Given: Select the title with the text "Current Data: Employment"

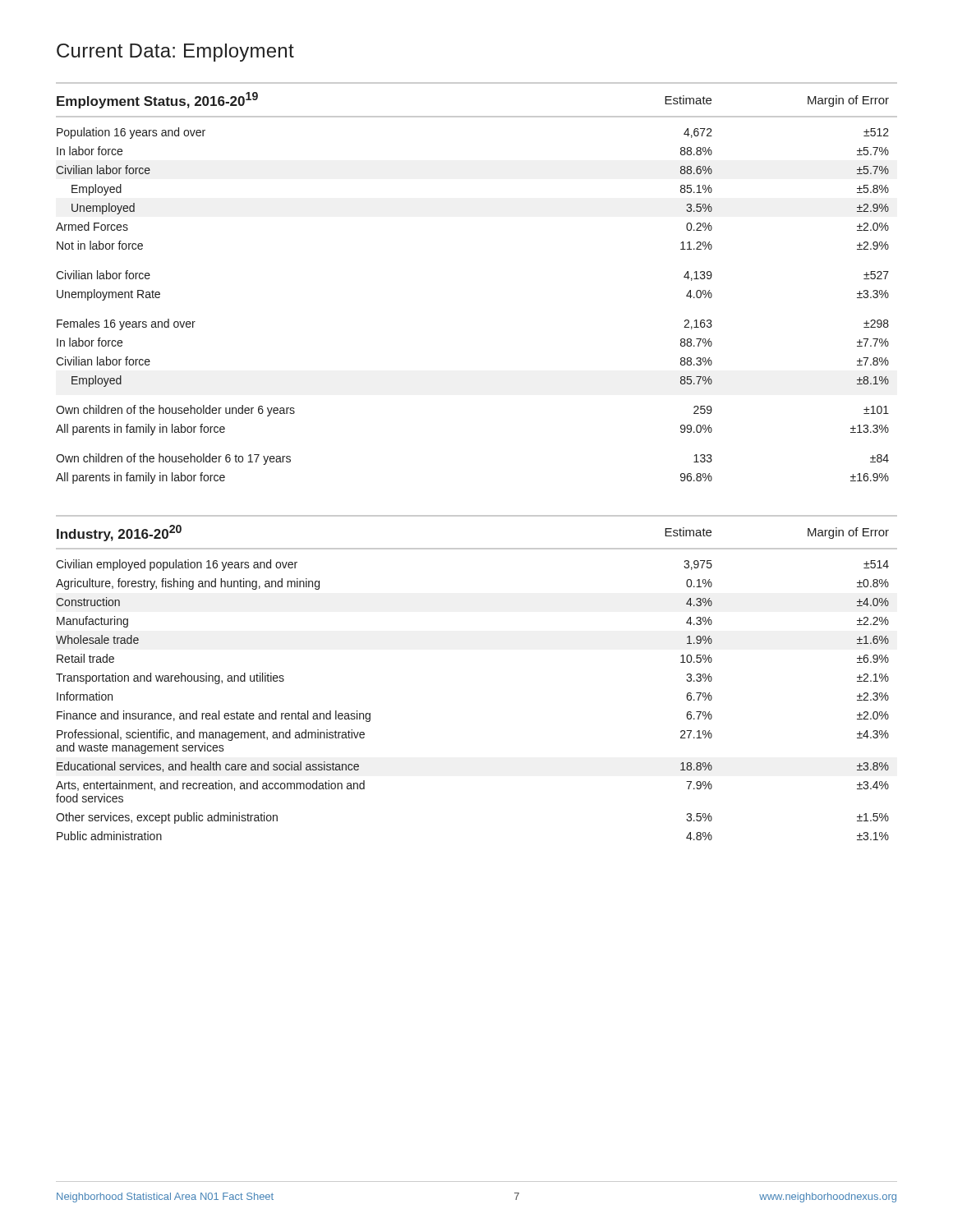Looking at the screenshot, I should click(175, 53).
